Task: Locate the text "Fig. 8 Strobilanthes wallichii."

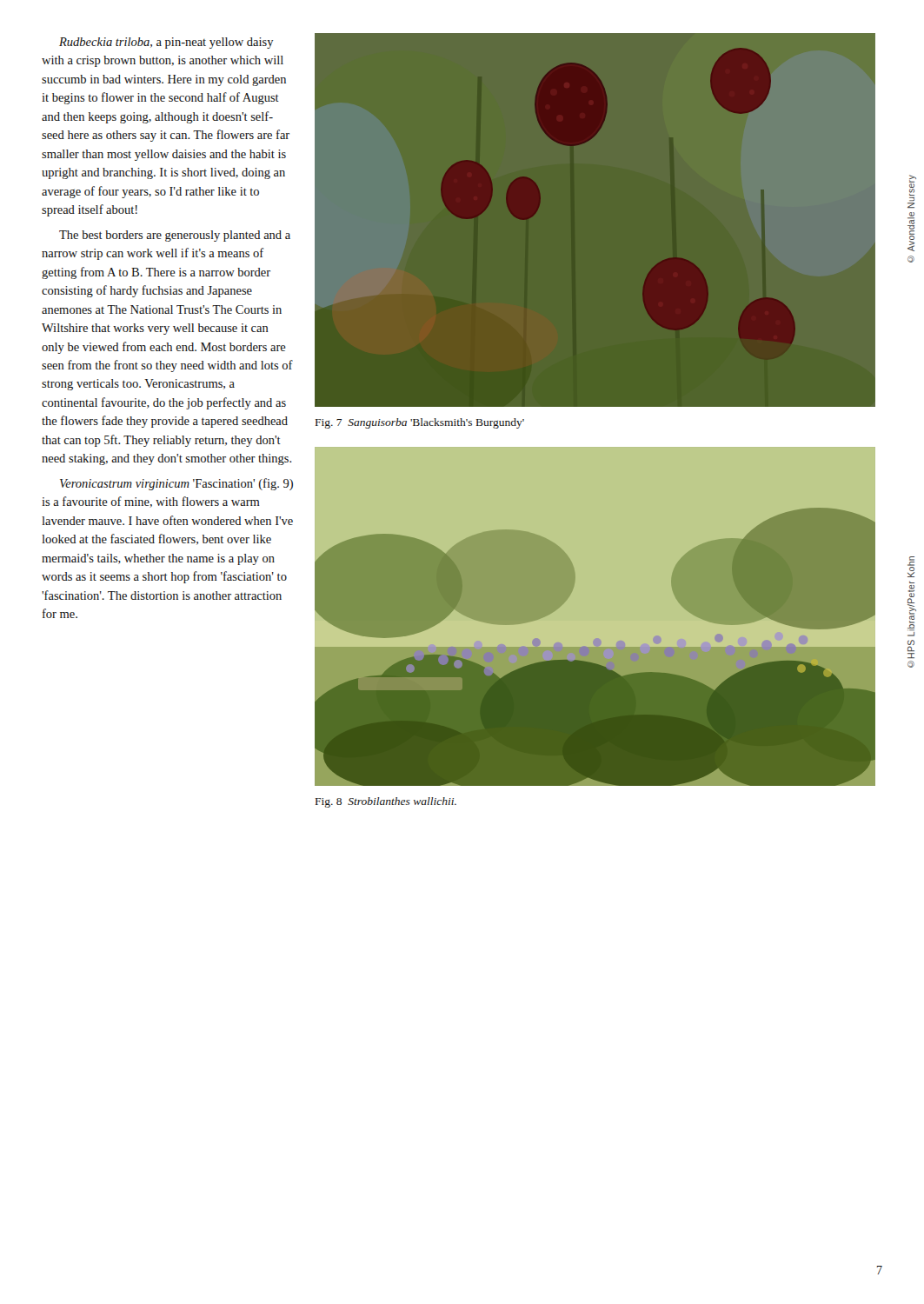Action: tap(386, 801)
